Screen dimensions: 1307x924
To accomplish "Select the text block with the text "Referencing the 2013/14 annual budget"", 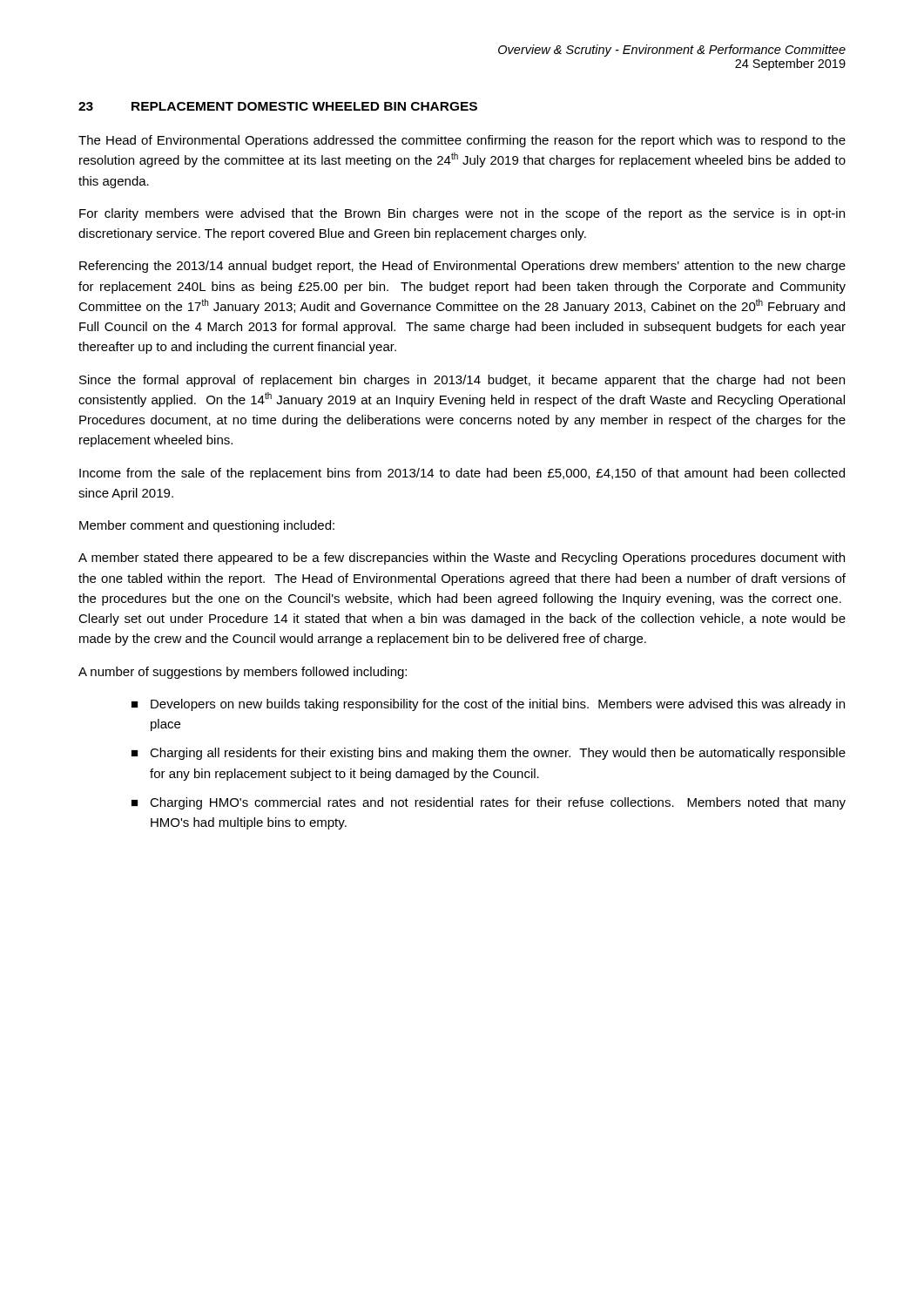I will point(462,306).
